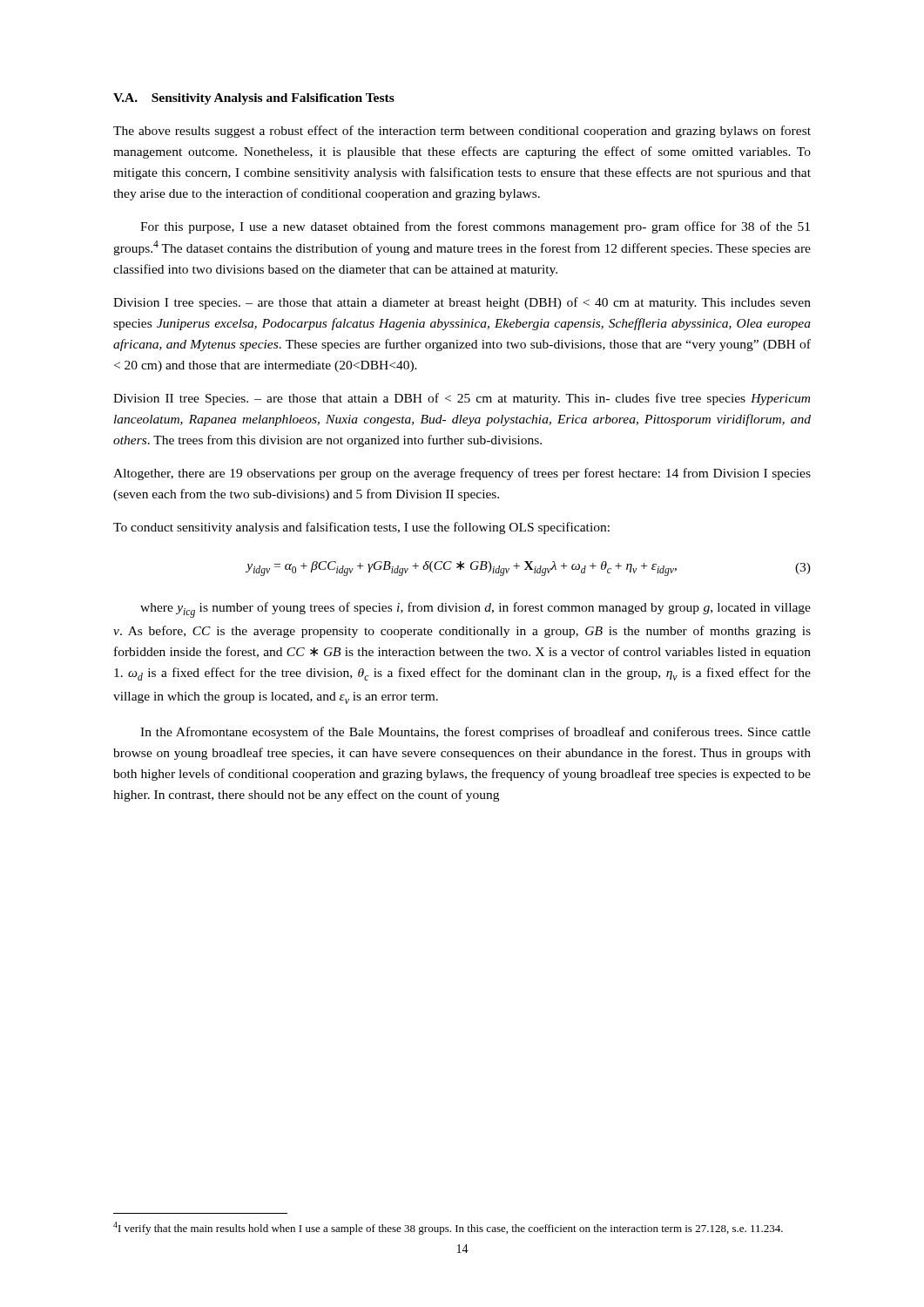Click the passage that begins "Division I tree species."

(x=462, y=334)
